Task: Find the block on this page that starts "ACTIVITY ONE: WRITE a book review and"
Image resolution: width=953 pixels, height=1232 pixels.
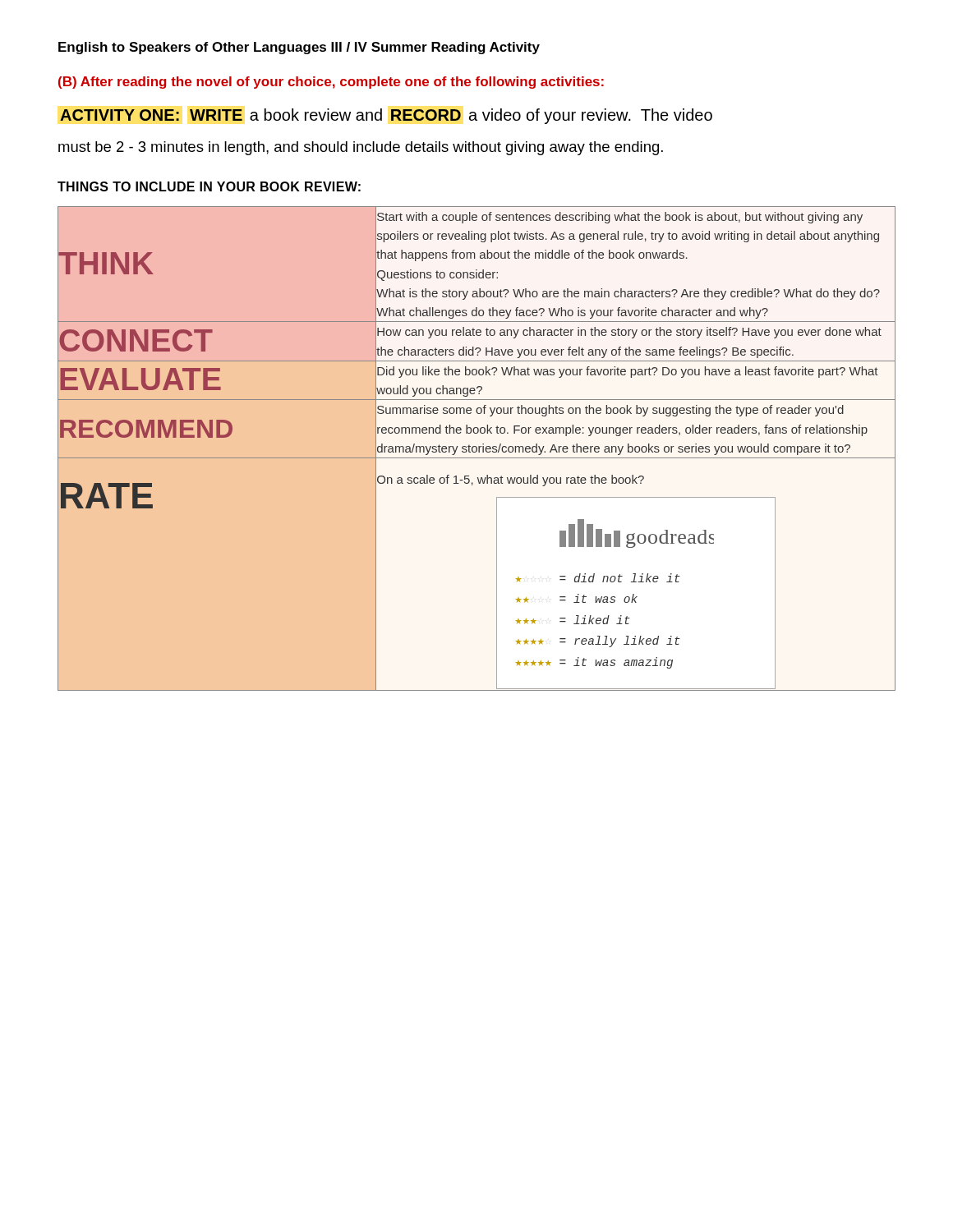Action: pyautogui.click(x=385, y=115)
